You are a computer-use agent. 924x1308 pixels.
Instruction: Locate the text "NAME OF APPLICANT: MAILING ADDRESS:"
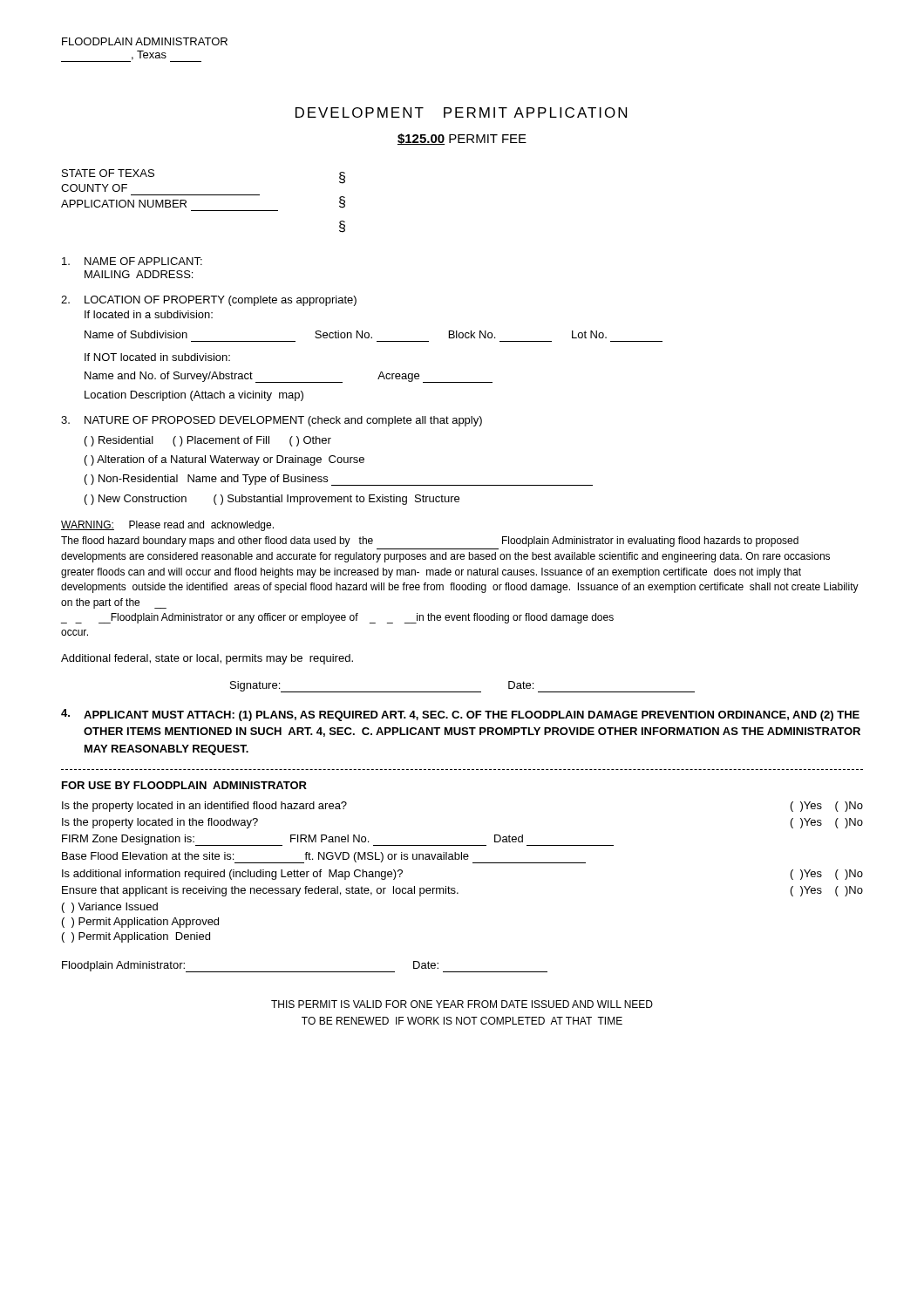pos(132,268)
